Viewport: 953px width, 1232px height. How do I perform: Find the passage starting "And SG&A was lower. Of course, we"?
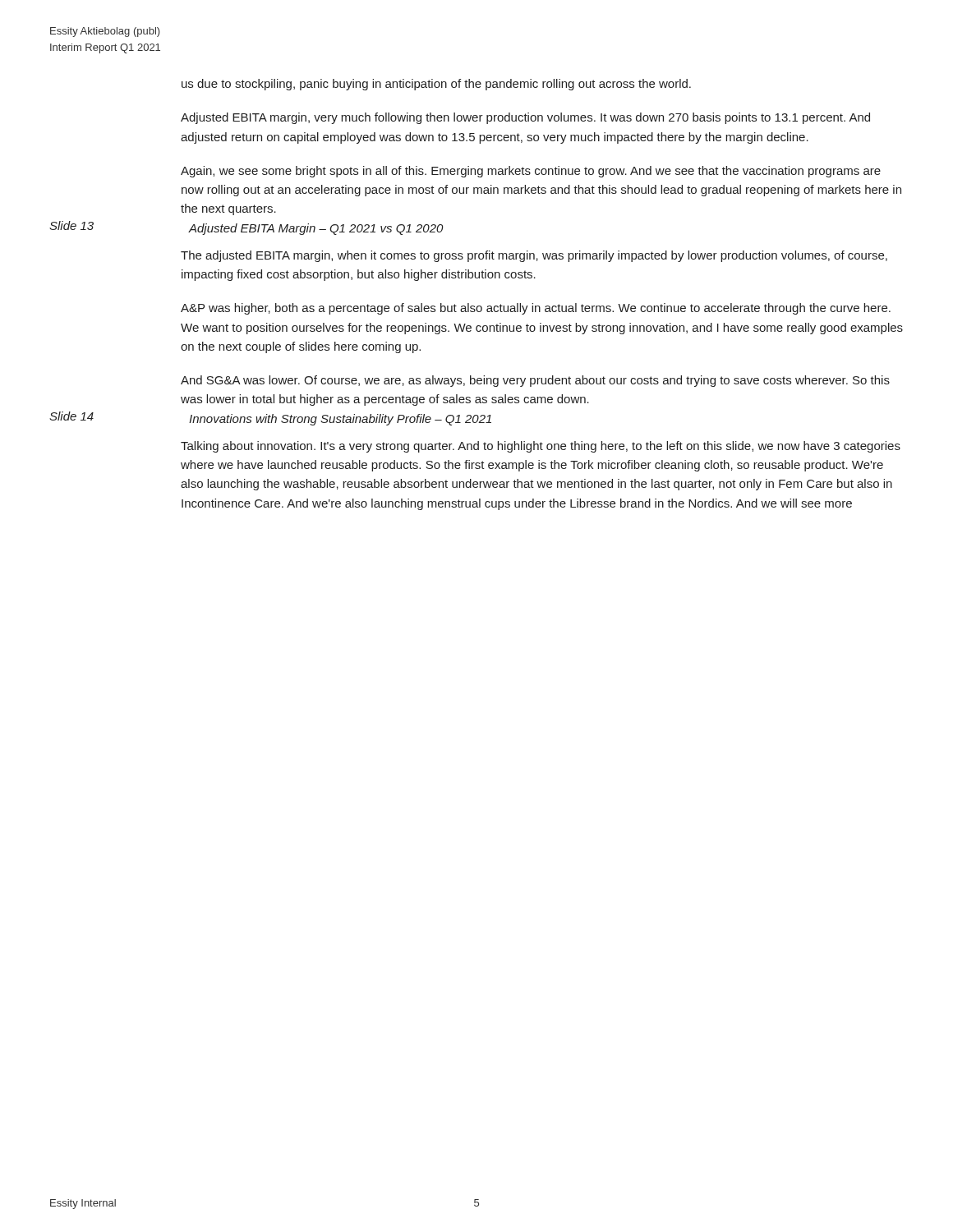point(535,389)
